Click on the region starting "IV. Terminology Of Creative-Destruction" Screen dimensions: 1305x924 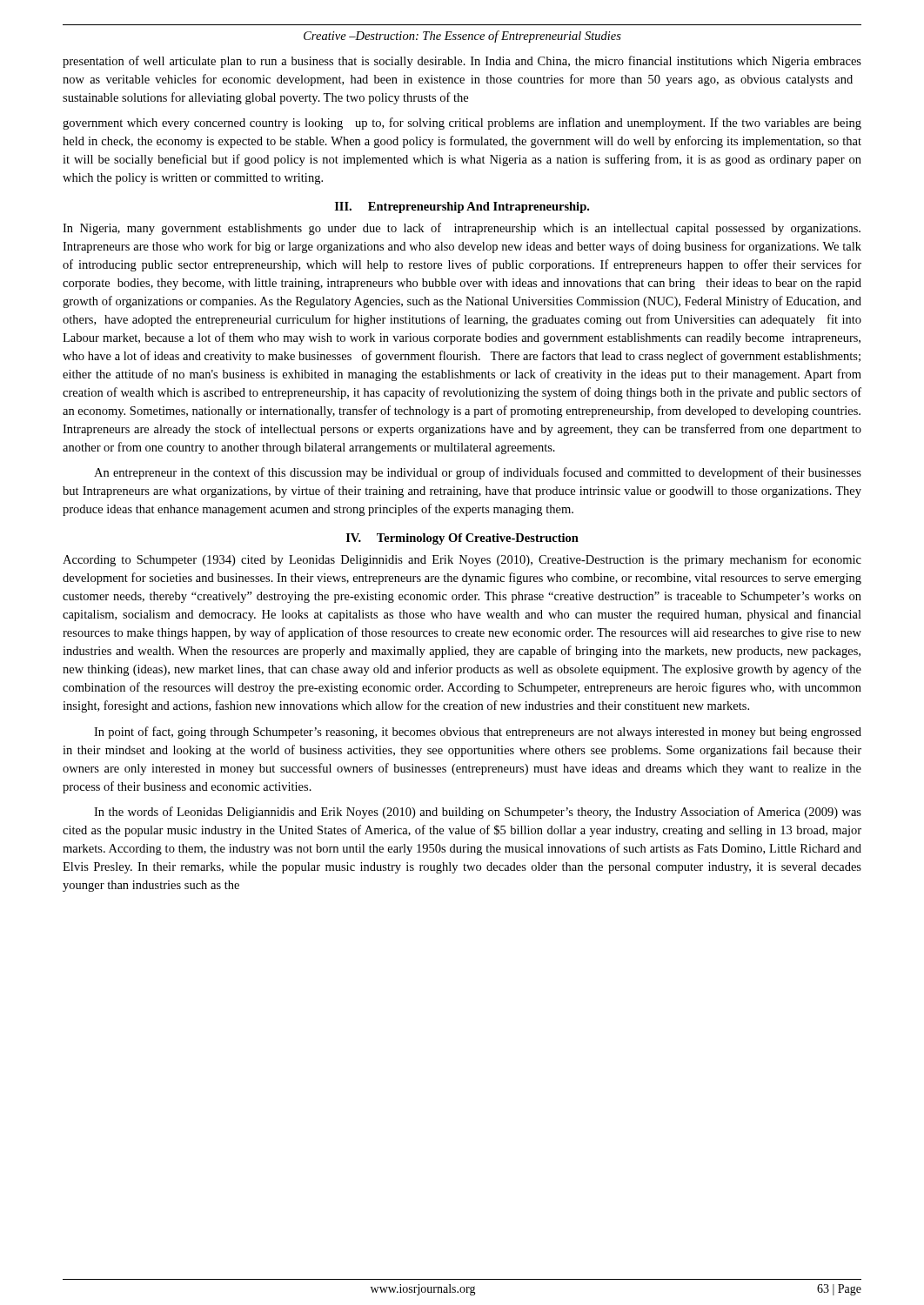point(462,538)
